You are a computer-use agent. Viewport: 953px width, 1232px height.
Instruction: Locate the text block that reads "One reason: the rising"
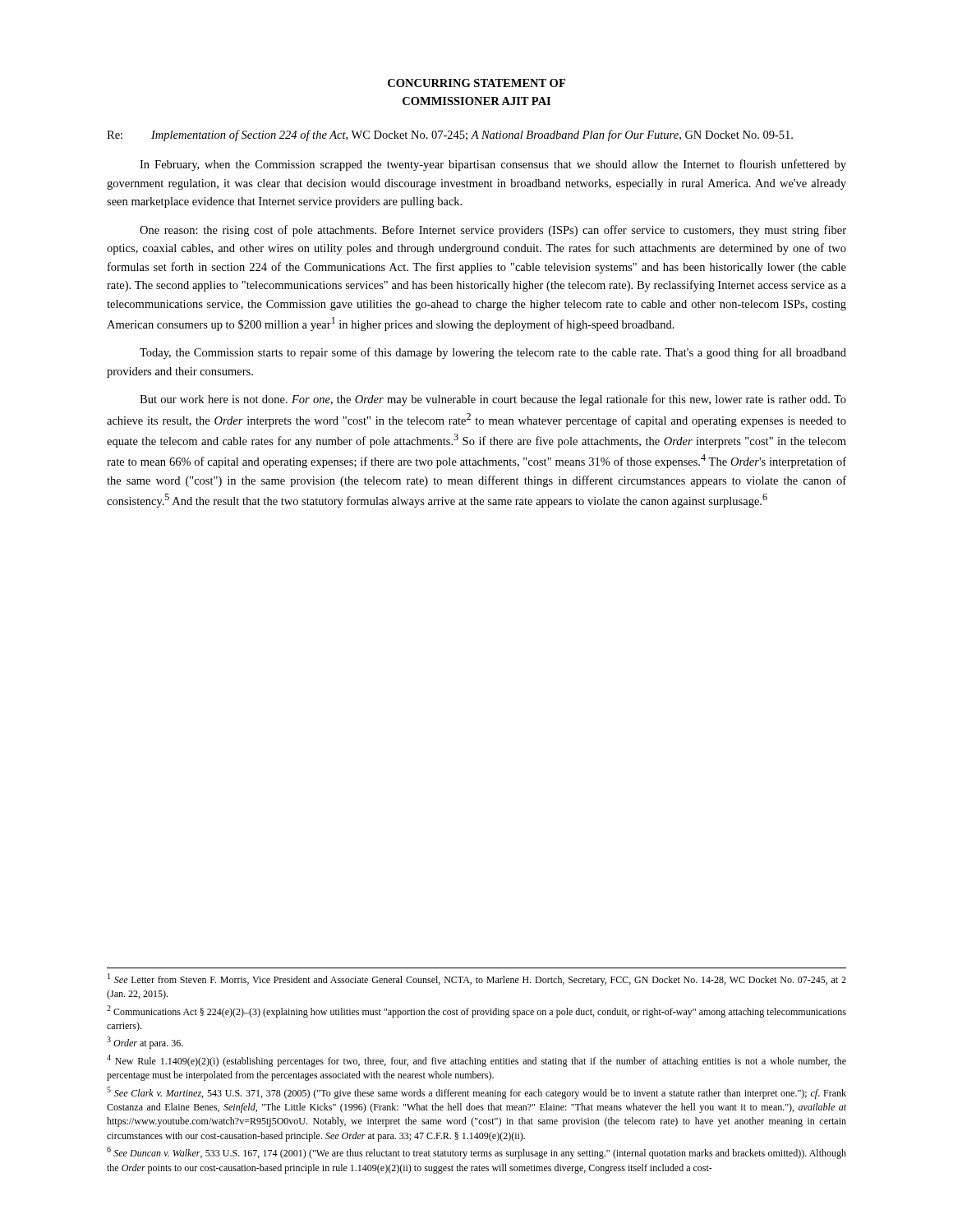(x=476, y=277)
